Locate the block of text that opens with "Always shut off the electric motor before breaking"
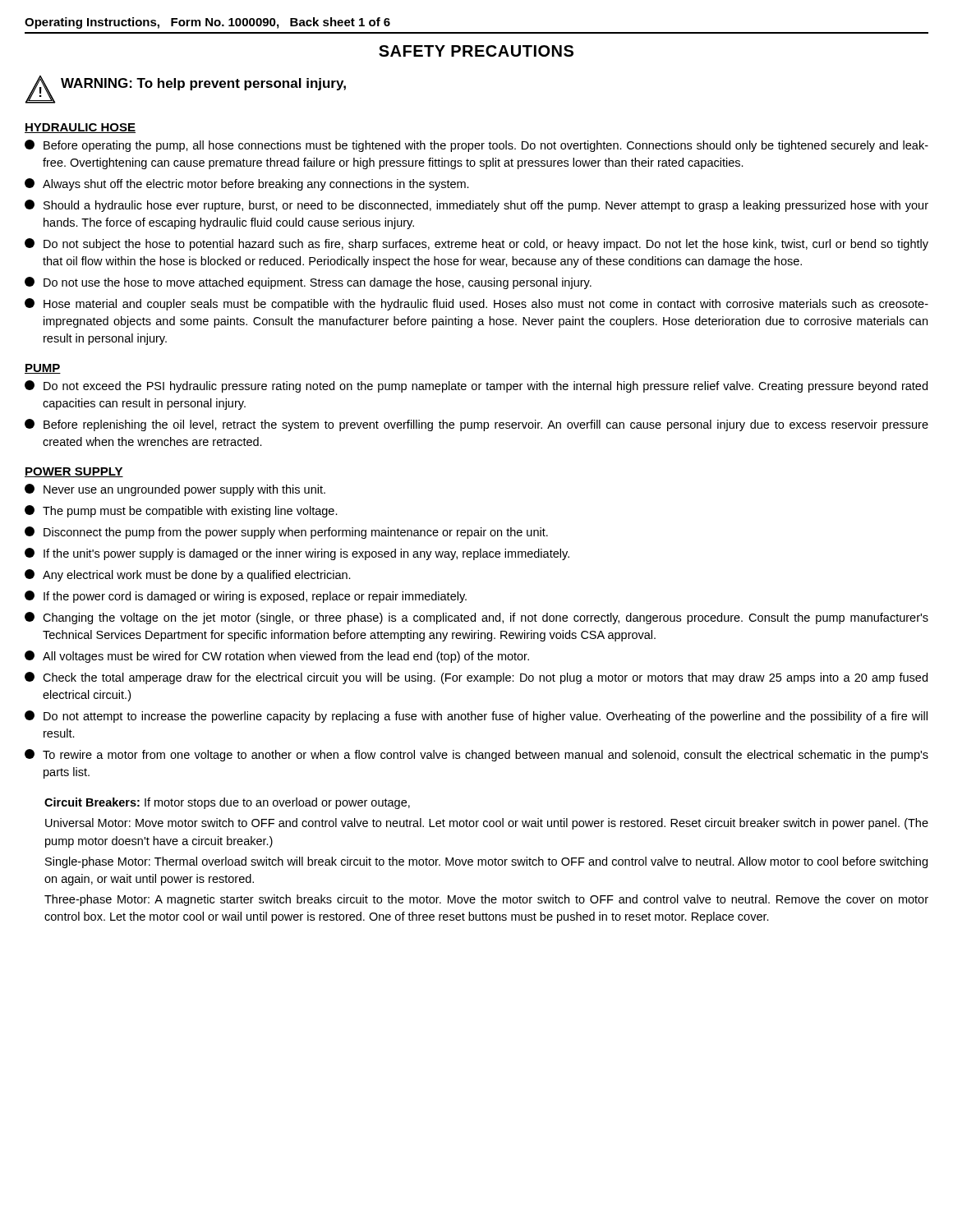The width and height of the screenshot is (953, 1232). [x=247, y=184]
